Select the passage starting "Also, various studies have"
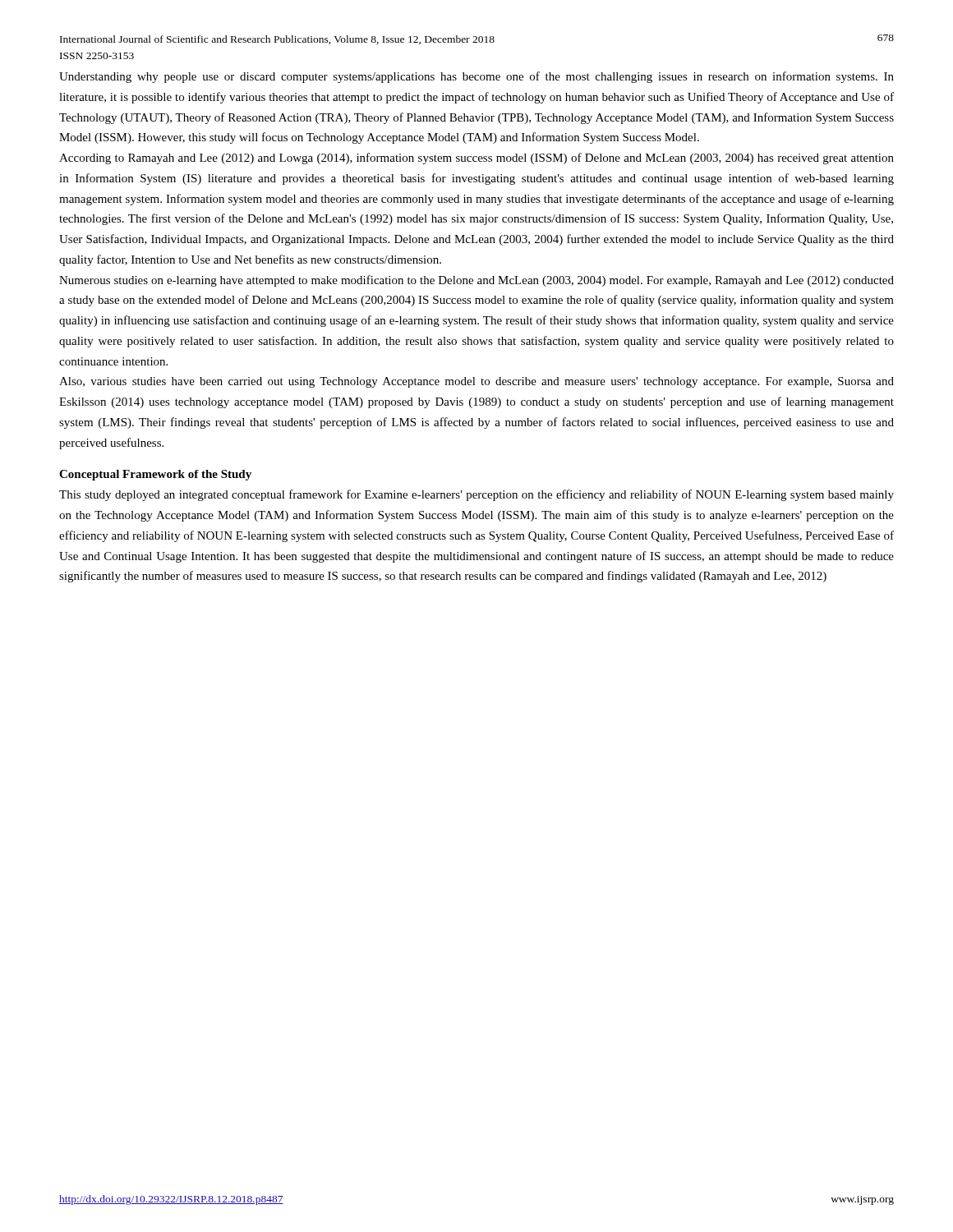Image resolution: width=953 pixels, height=1232 pixels. pyautogui.click(x=476, y=412)
